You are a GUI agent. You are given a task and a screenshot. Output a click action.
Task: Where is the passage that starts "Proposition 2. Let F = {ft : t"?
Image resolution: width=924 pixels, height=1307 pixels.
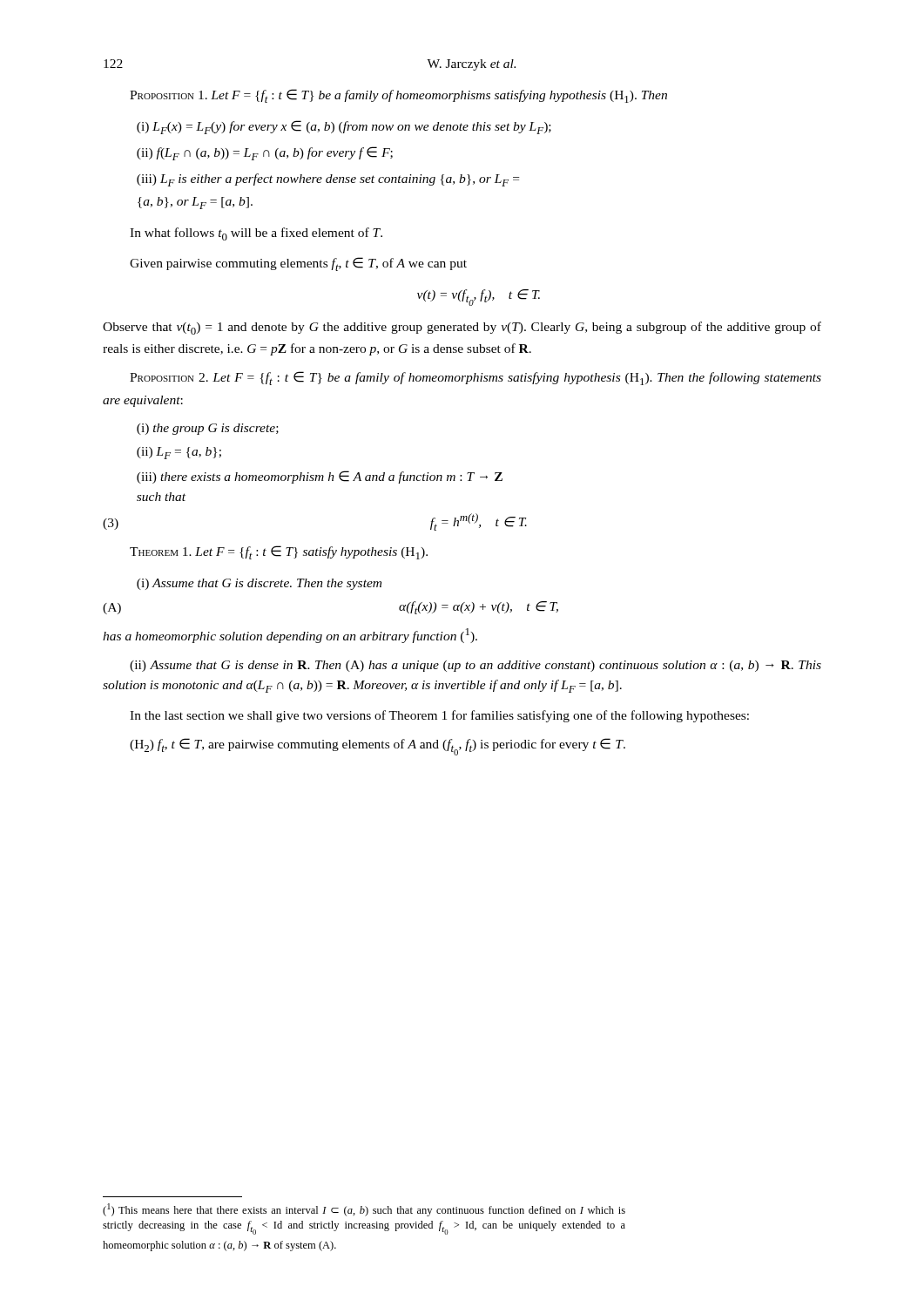pyautogui.click(x=462, y=389)
